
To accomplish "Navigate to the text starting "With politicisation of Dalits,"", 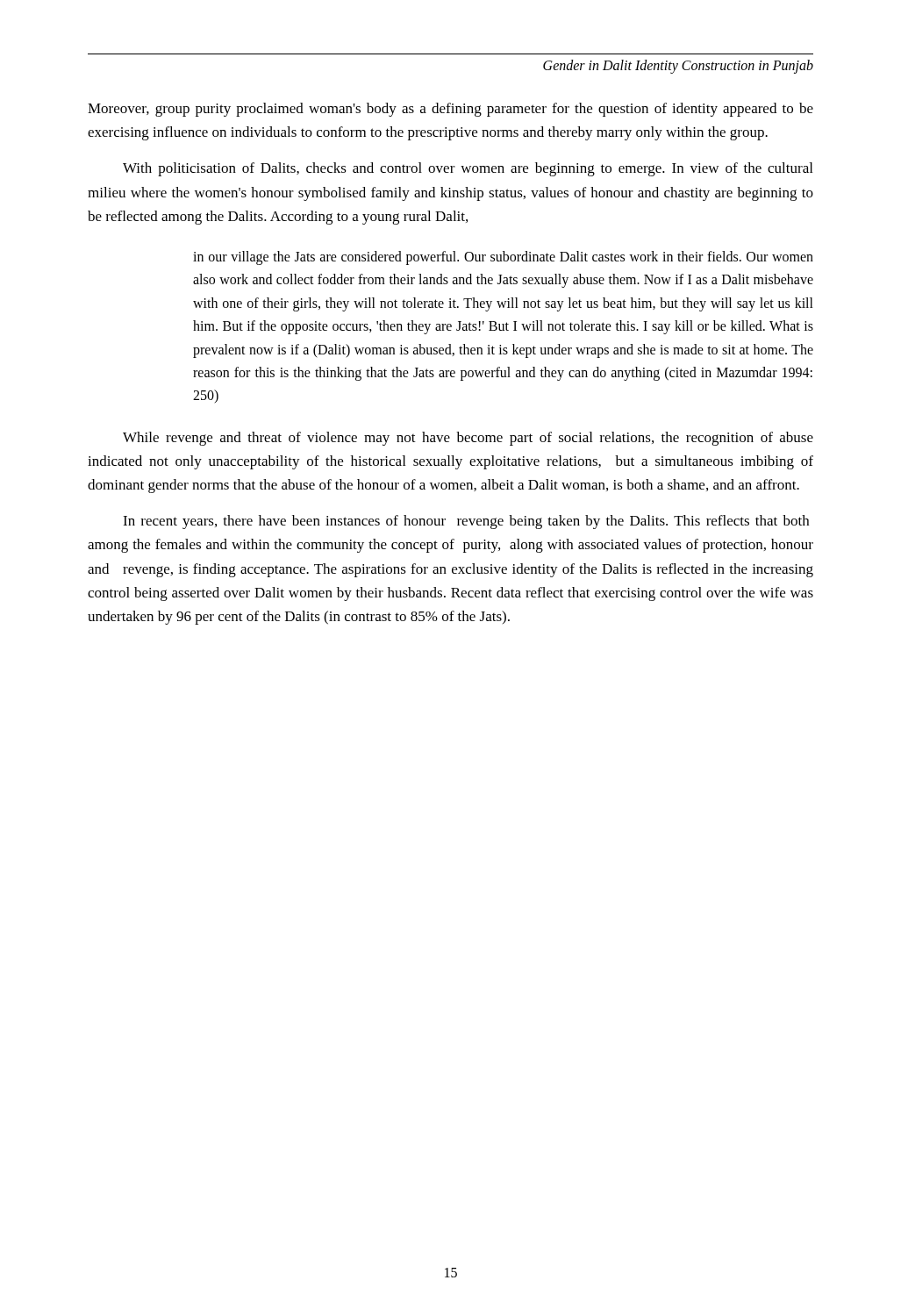I will [x=450, y=192].
